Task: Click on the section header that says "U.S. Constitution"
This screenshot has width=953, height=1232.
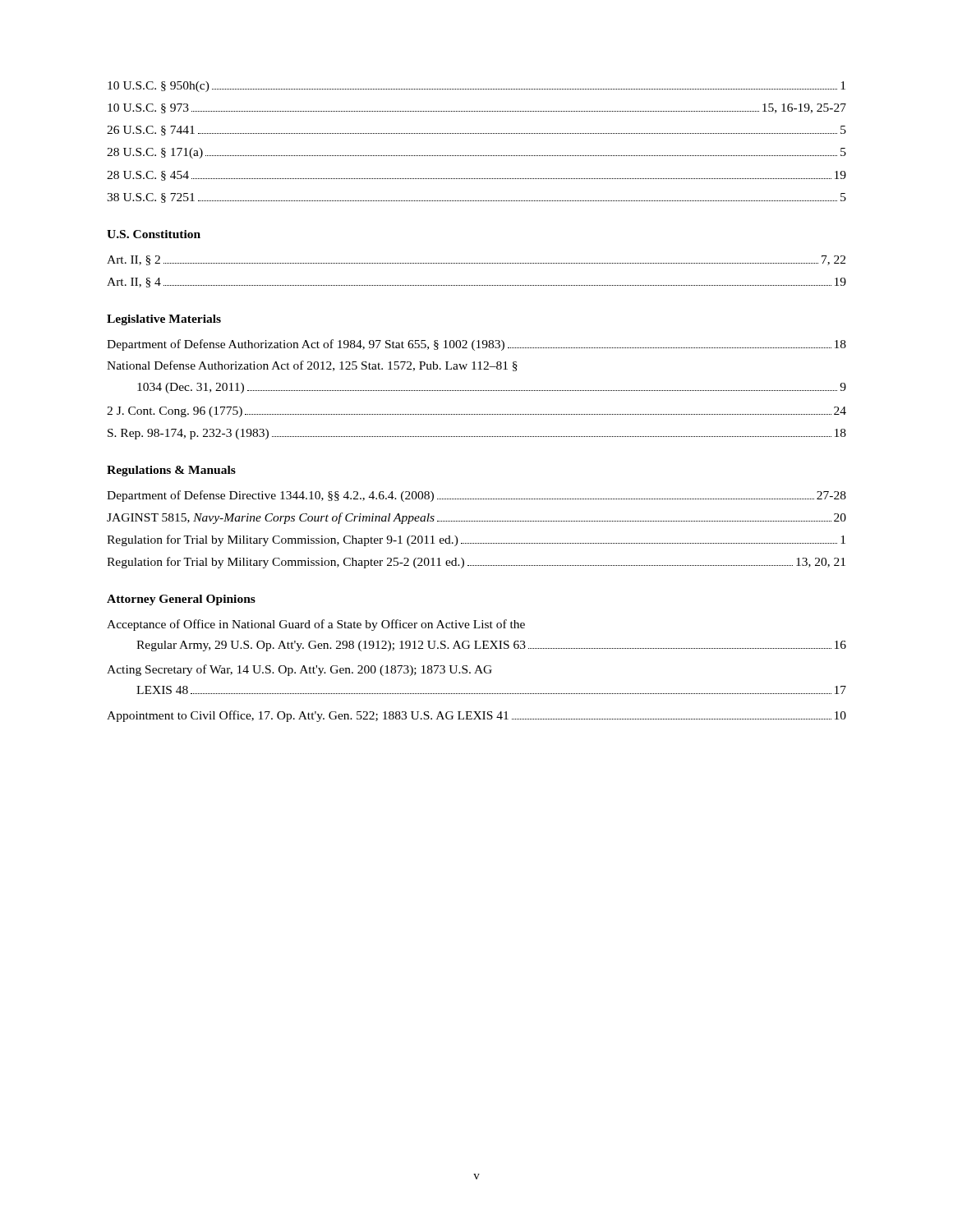Action: pos(154,233)
